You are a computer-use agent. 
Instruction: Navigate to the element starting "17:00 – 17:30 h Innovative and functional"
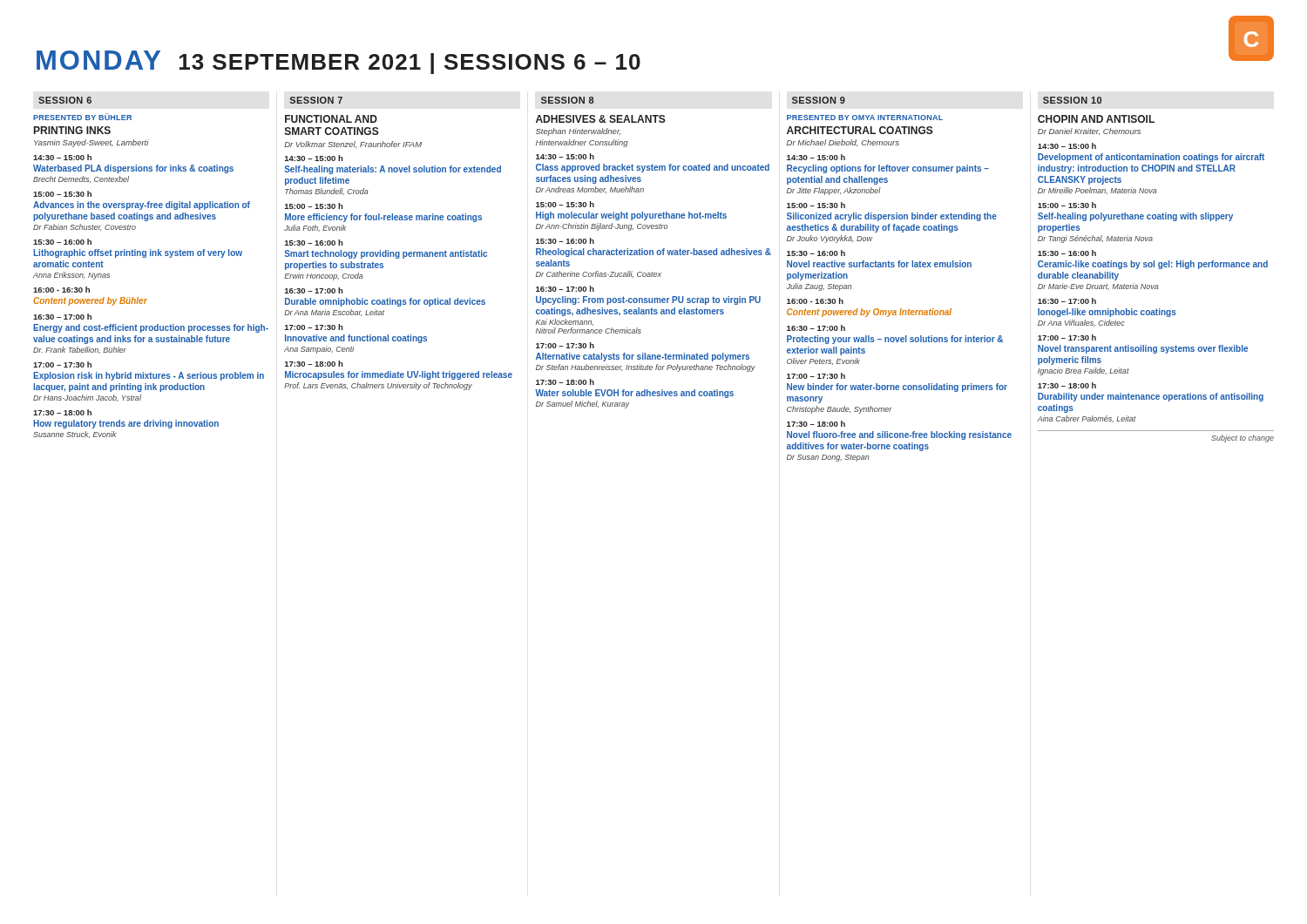pyautogui.click(x=402, y=338)
